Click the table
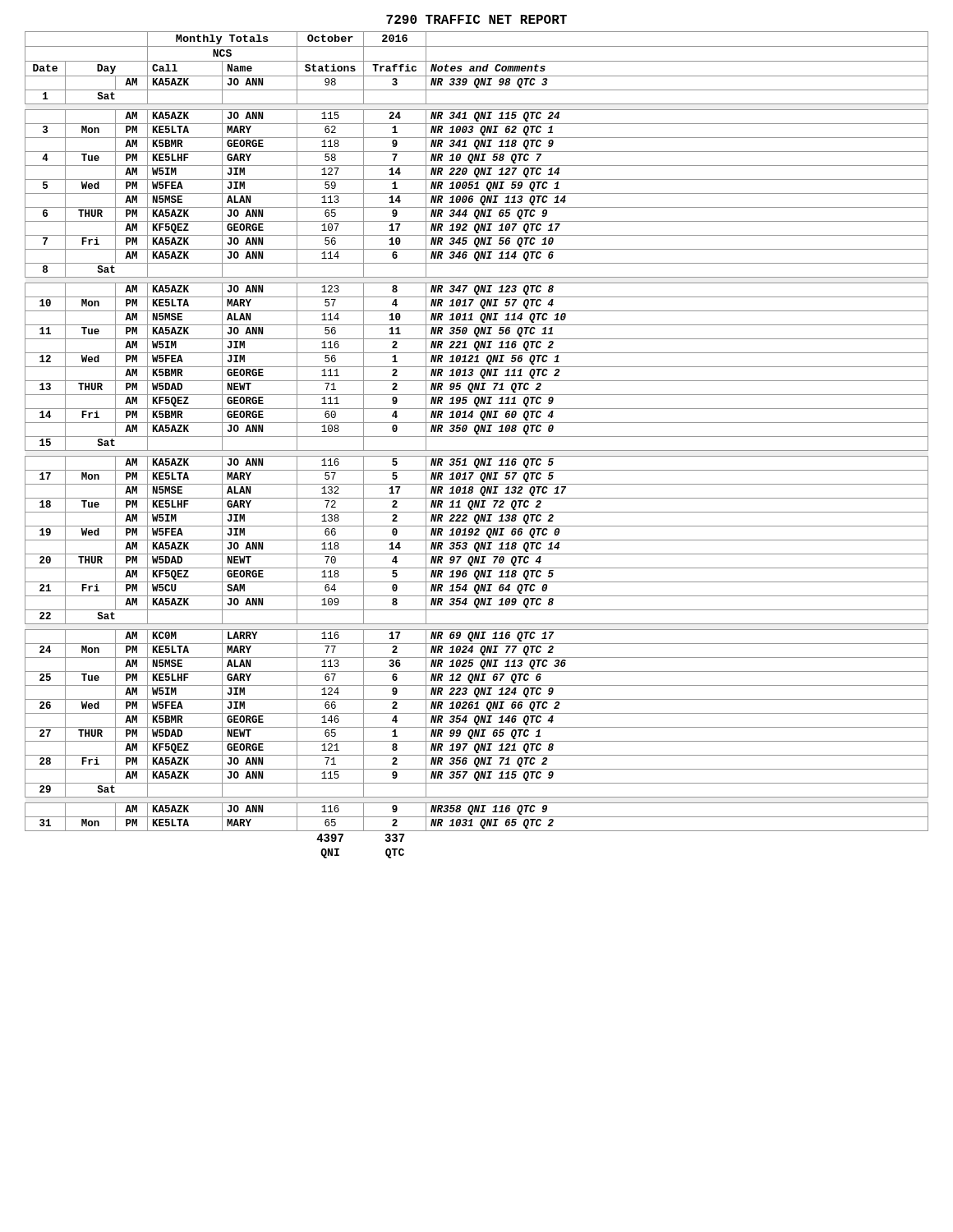This screenshot has height=1232, width=953. tap(476, 446)
